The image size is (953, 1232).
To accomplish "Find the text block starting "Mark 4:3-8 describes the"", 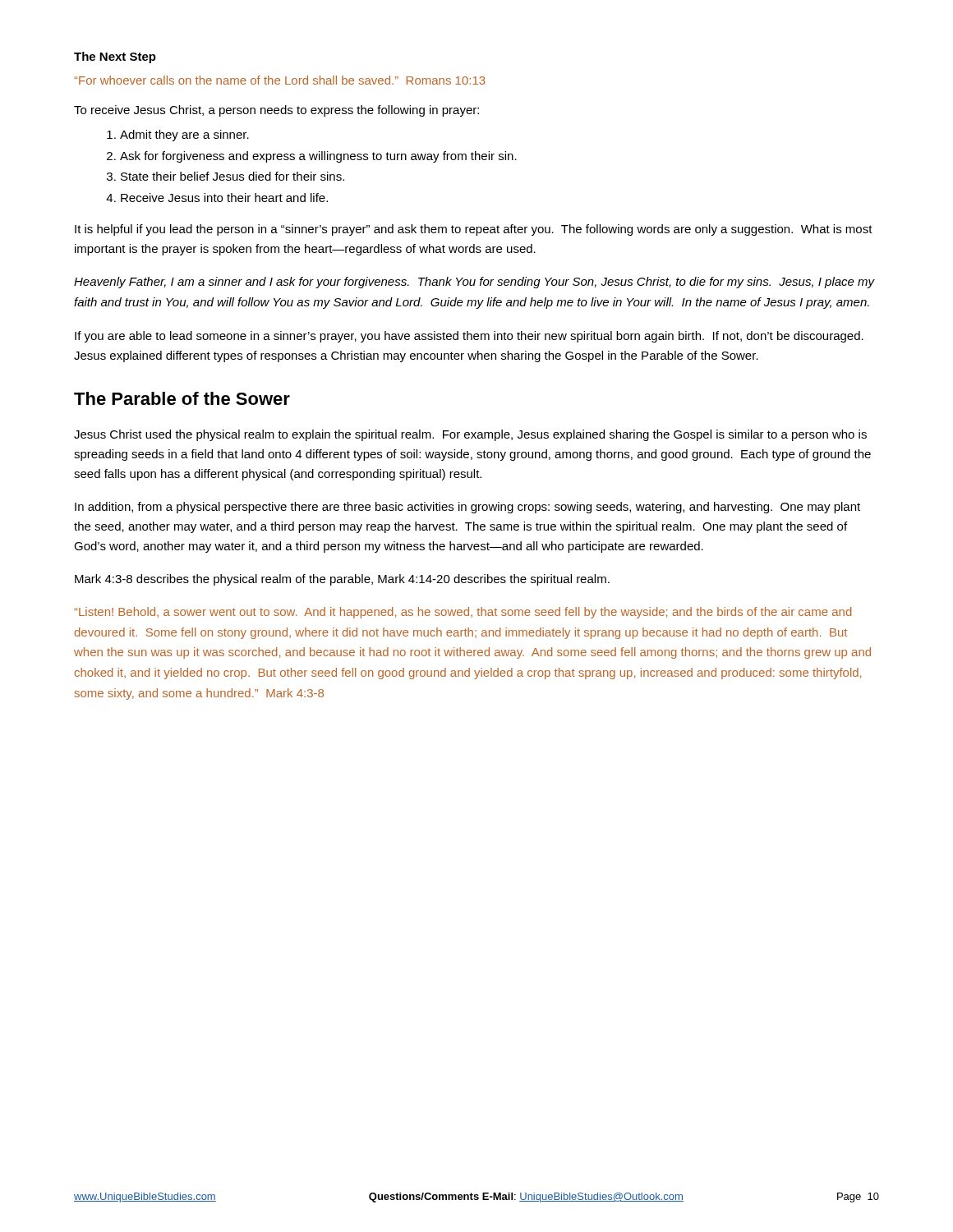I will coord(342,578).
